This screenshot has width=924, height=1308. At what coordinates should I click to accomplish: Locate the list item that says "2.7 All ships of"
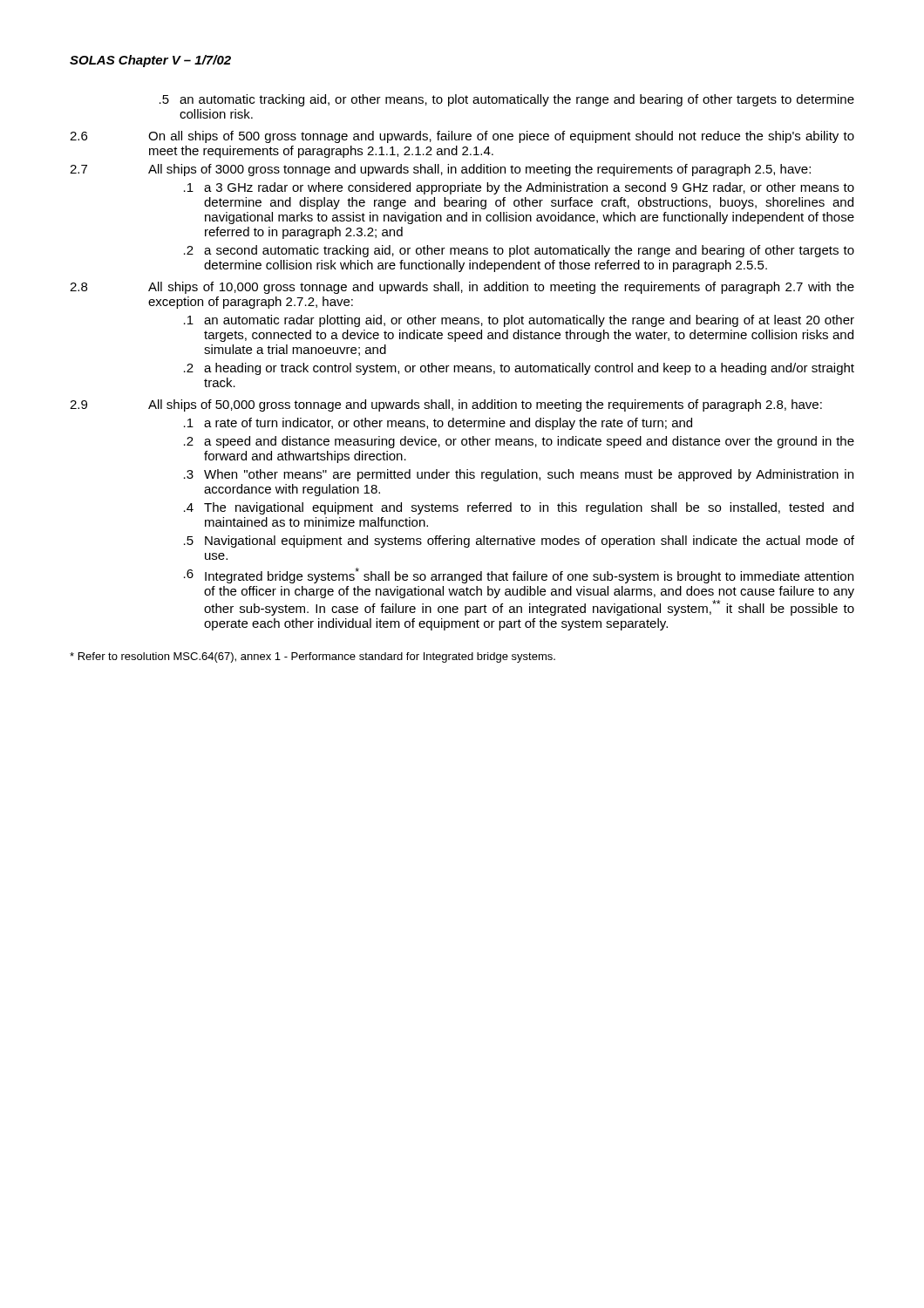[x=462, y=218]
